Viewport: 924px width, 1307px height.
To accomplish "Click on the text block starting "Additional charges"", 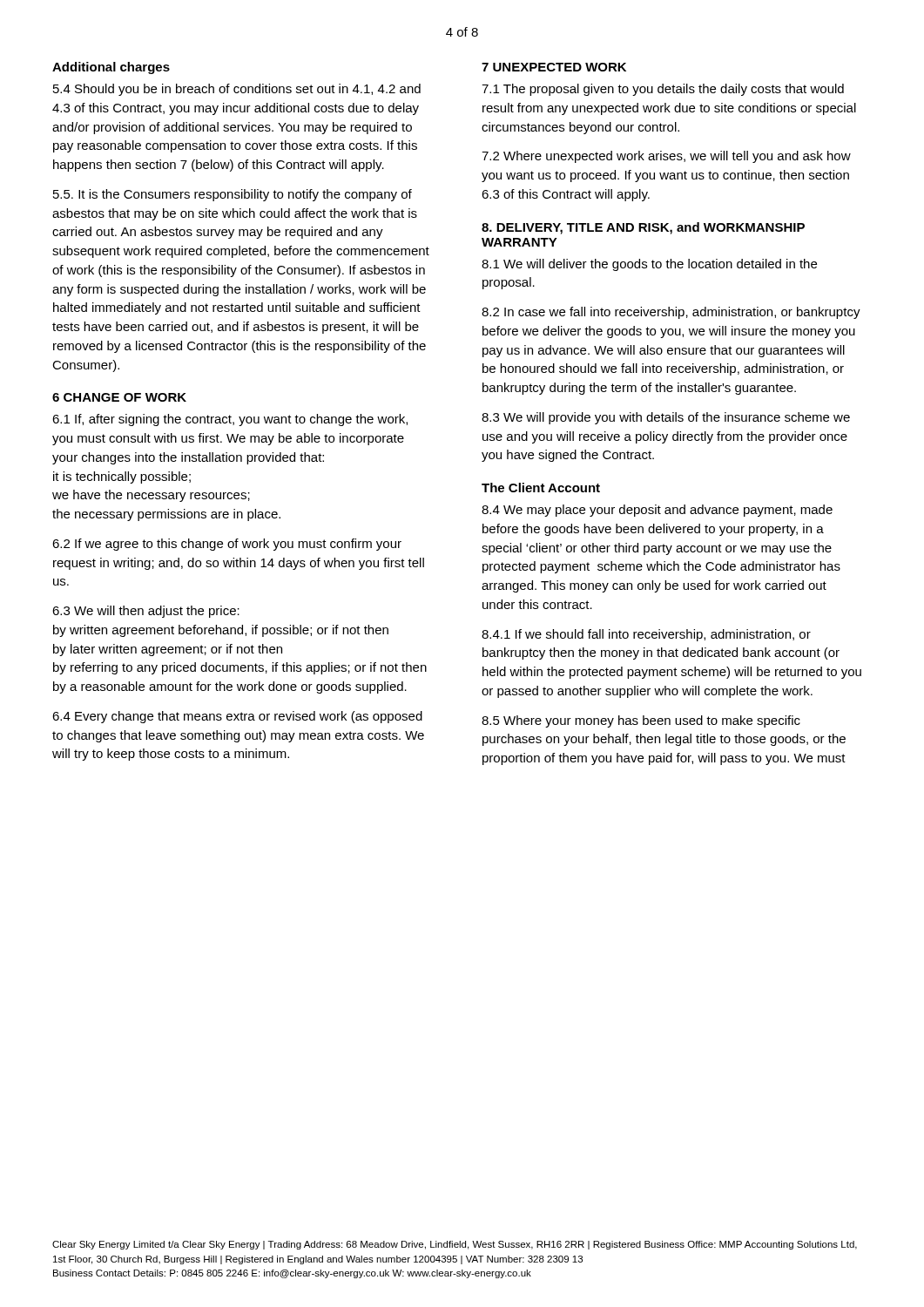I will coord(111,67).
